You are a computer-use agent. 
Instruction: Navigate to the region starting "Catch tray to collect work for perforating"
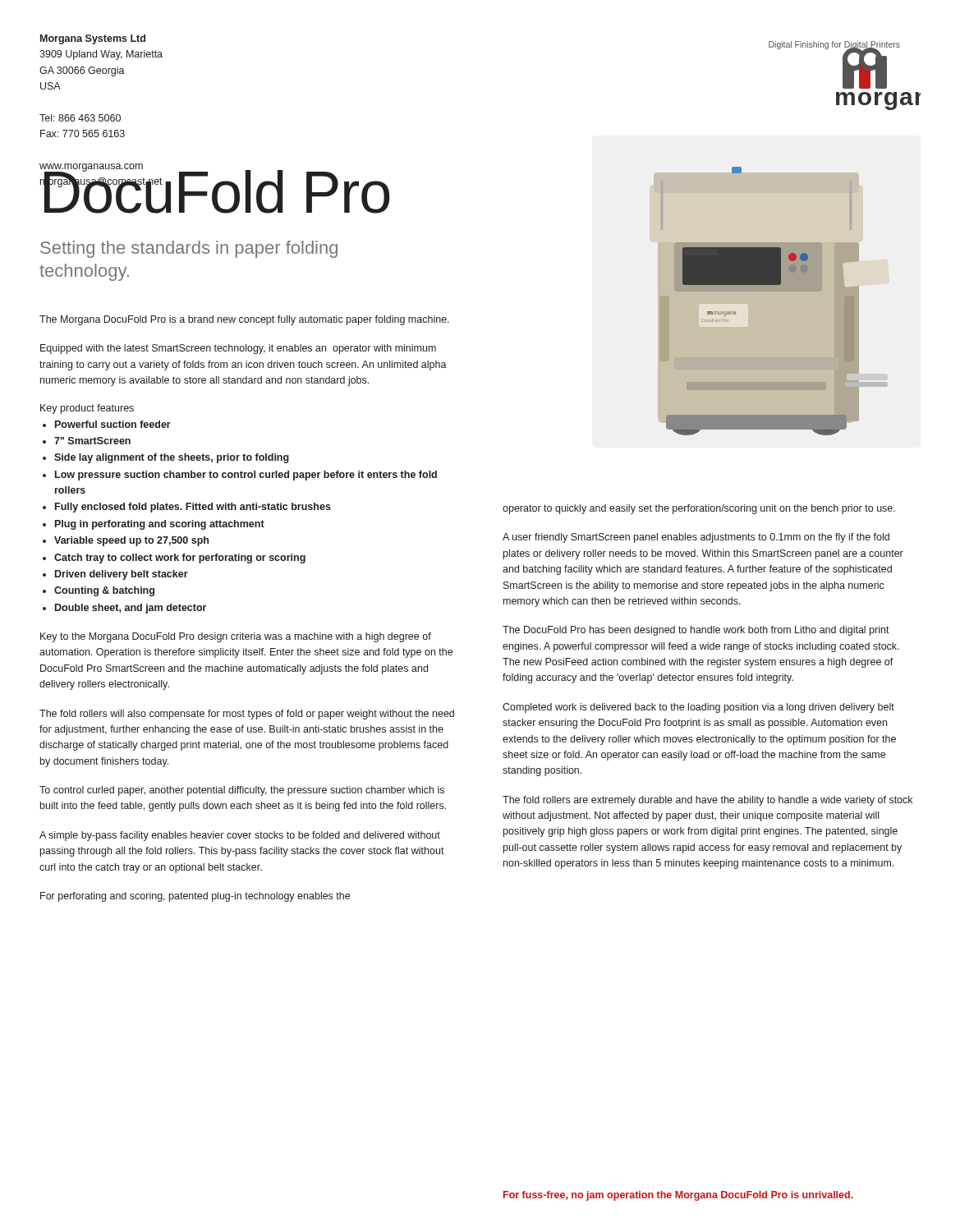pyautogui.click(x=180, y=557)
